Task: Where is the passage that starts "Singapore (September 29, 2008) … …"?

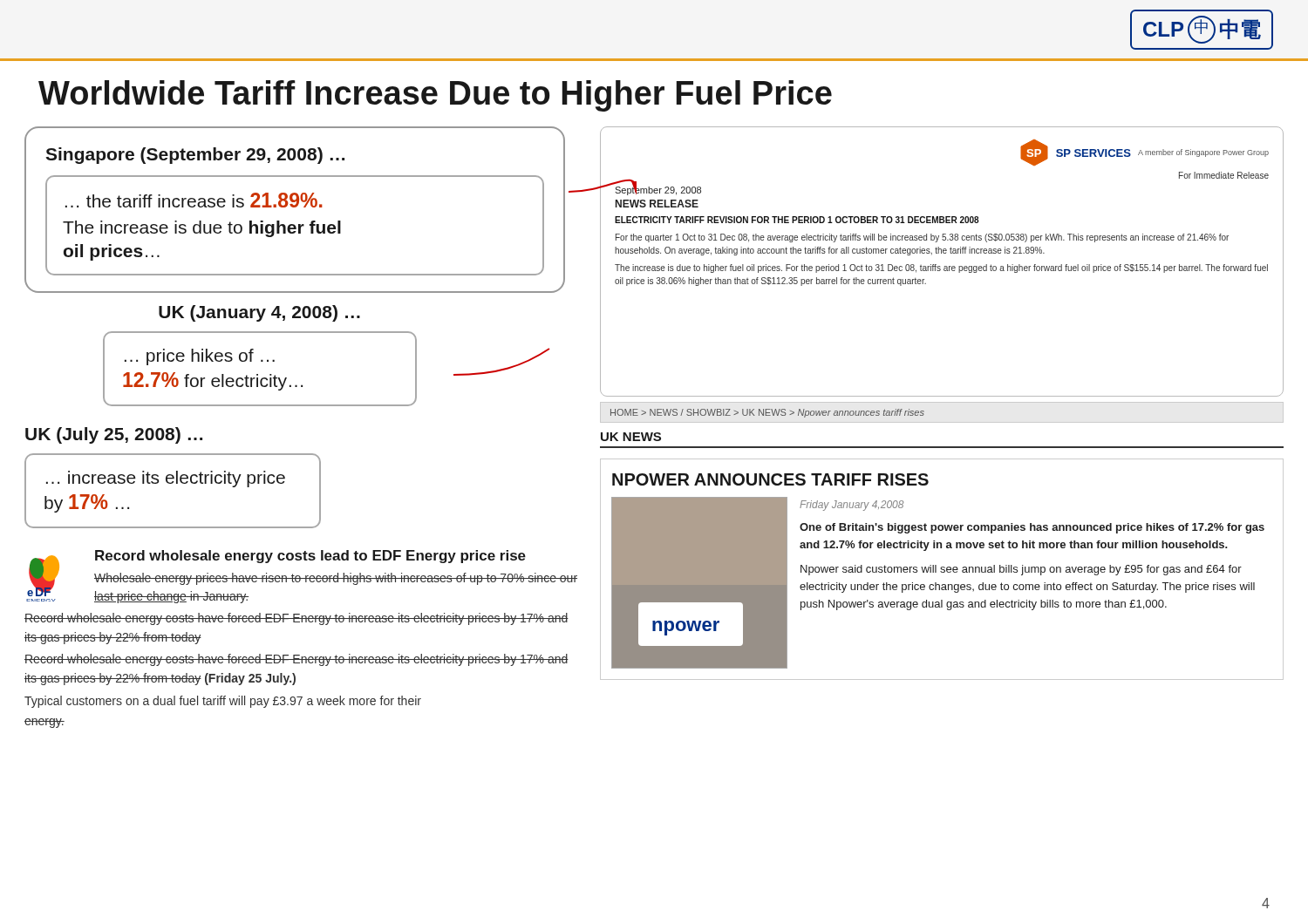Action: click(295, 210)
